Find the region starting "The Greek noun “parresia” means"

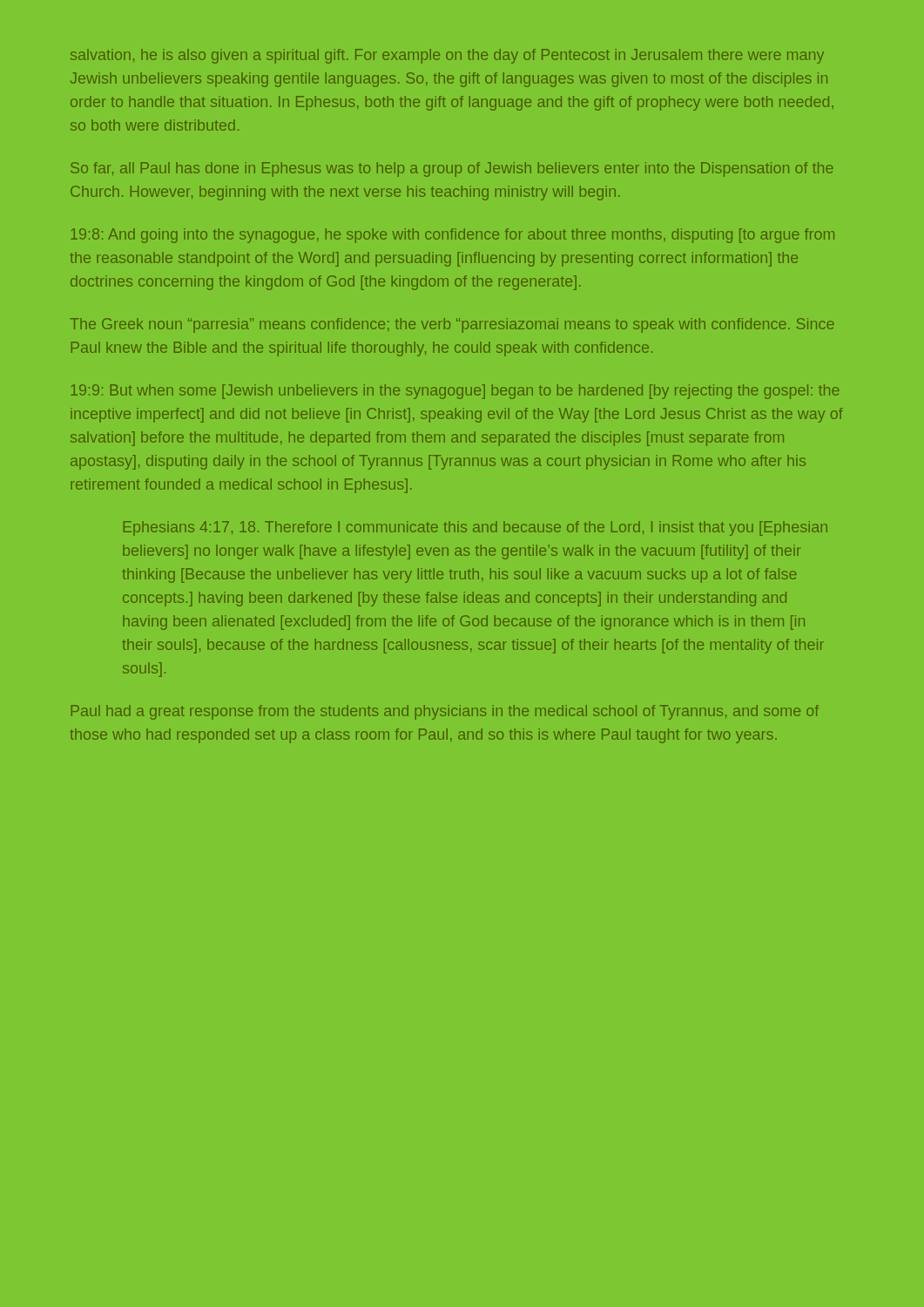pos(452,336)
